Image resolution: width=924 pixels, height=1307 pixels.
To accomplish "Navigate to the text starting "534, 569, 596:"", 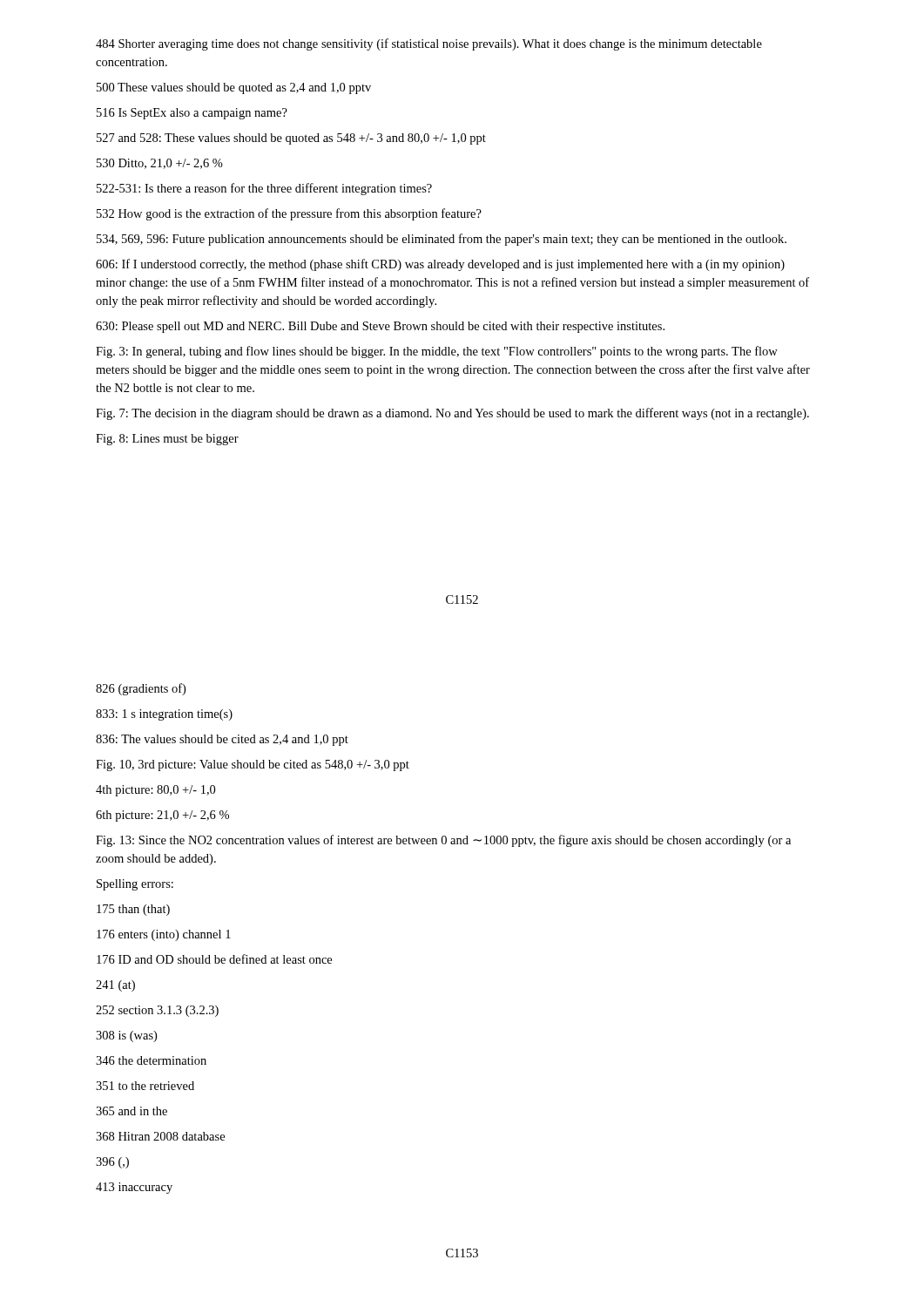I will tap(441, 239).
